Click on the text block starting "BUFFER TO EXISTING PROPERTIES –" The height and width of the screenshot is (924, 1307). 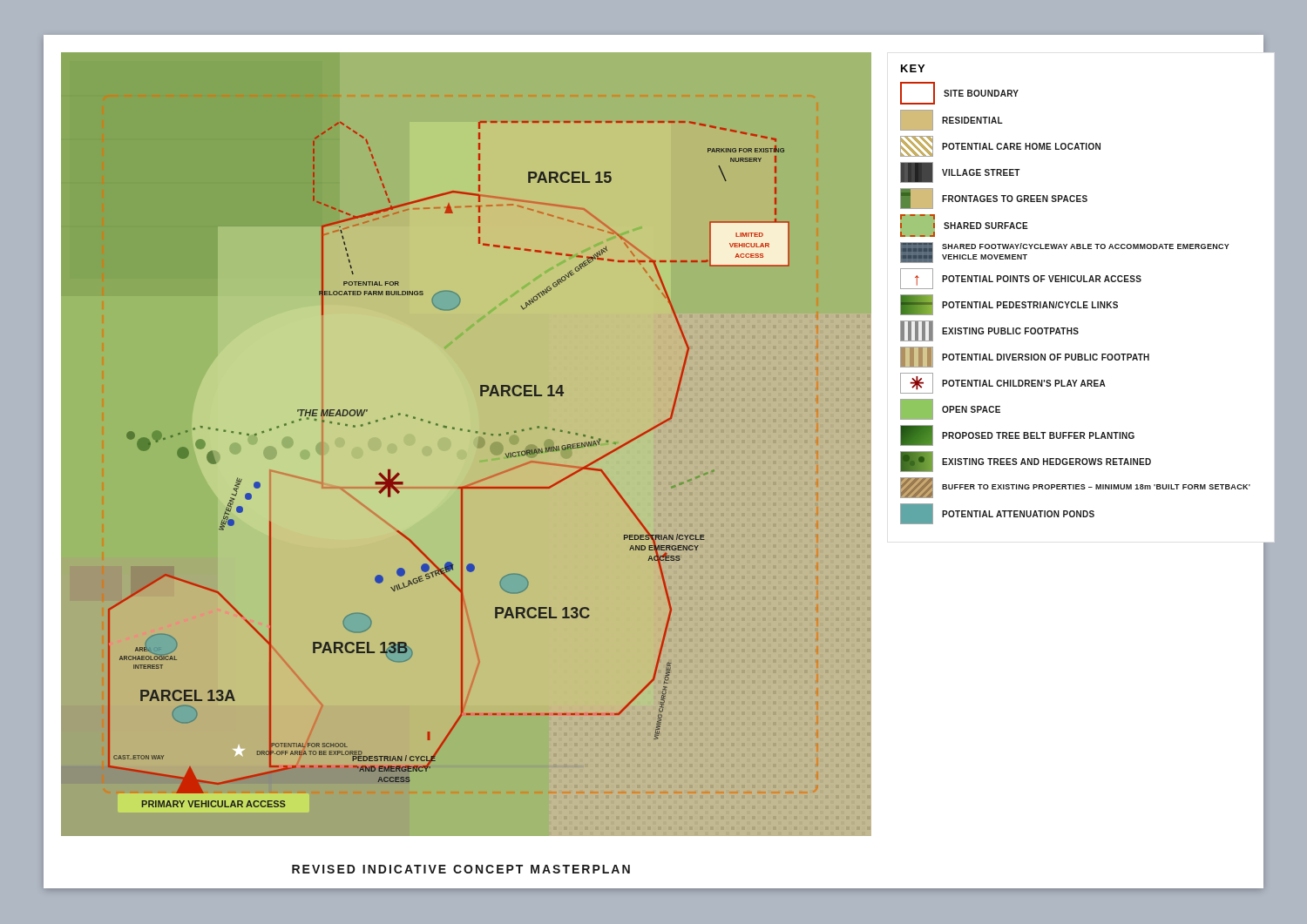1075,488
